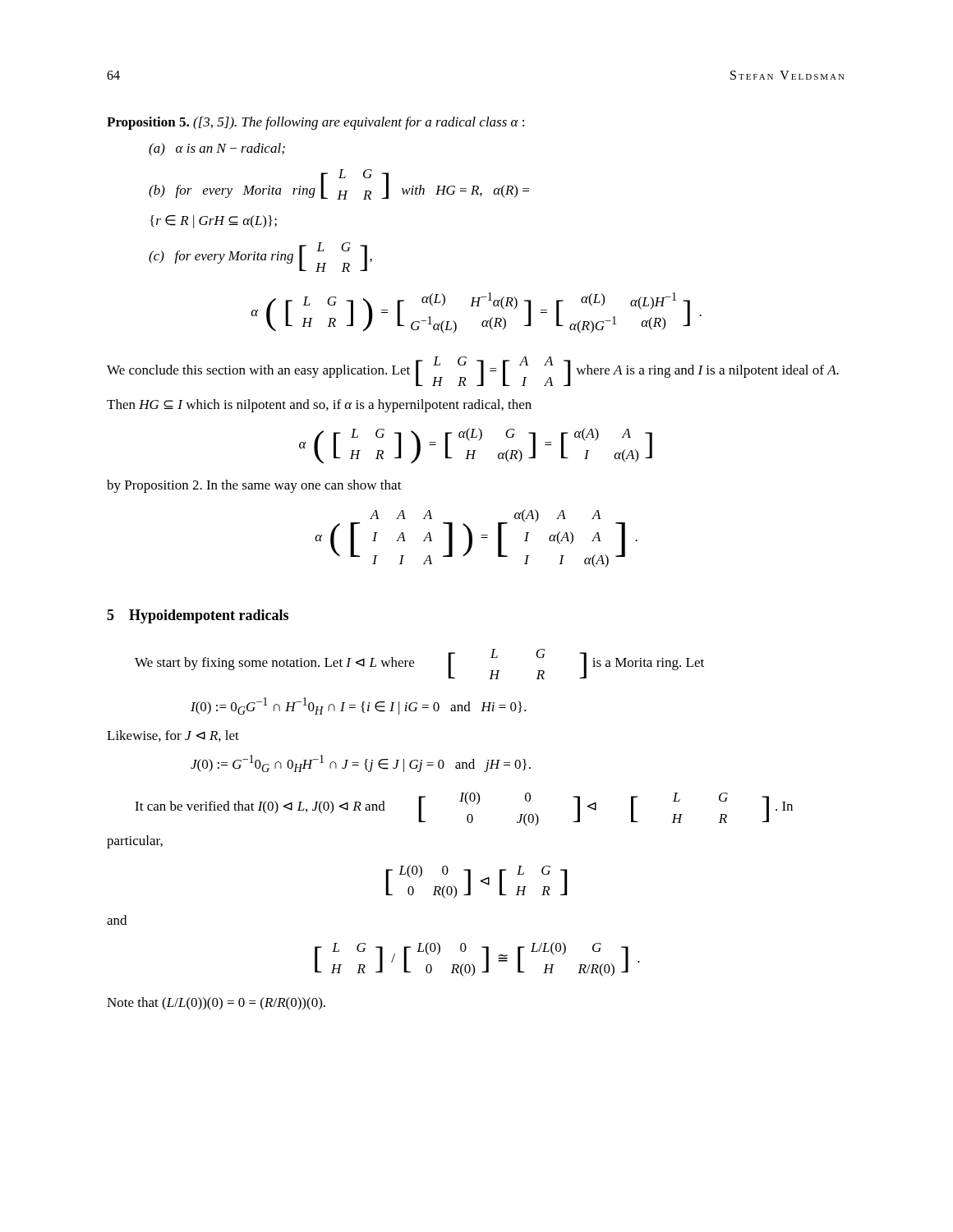Locate the formula that says "I(0) := 0GG−1 ∩ H−10H ∩ I"

[359, 706]
